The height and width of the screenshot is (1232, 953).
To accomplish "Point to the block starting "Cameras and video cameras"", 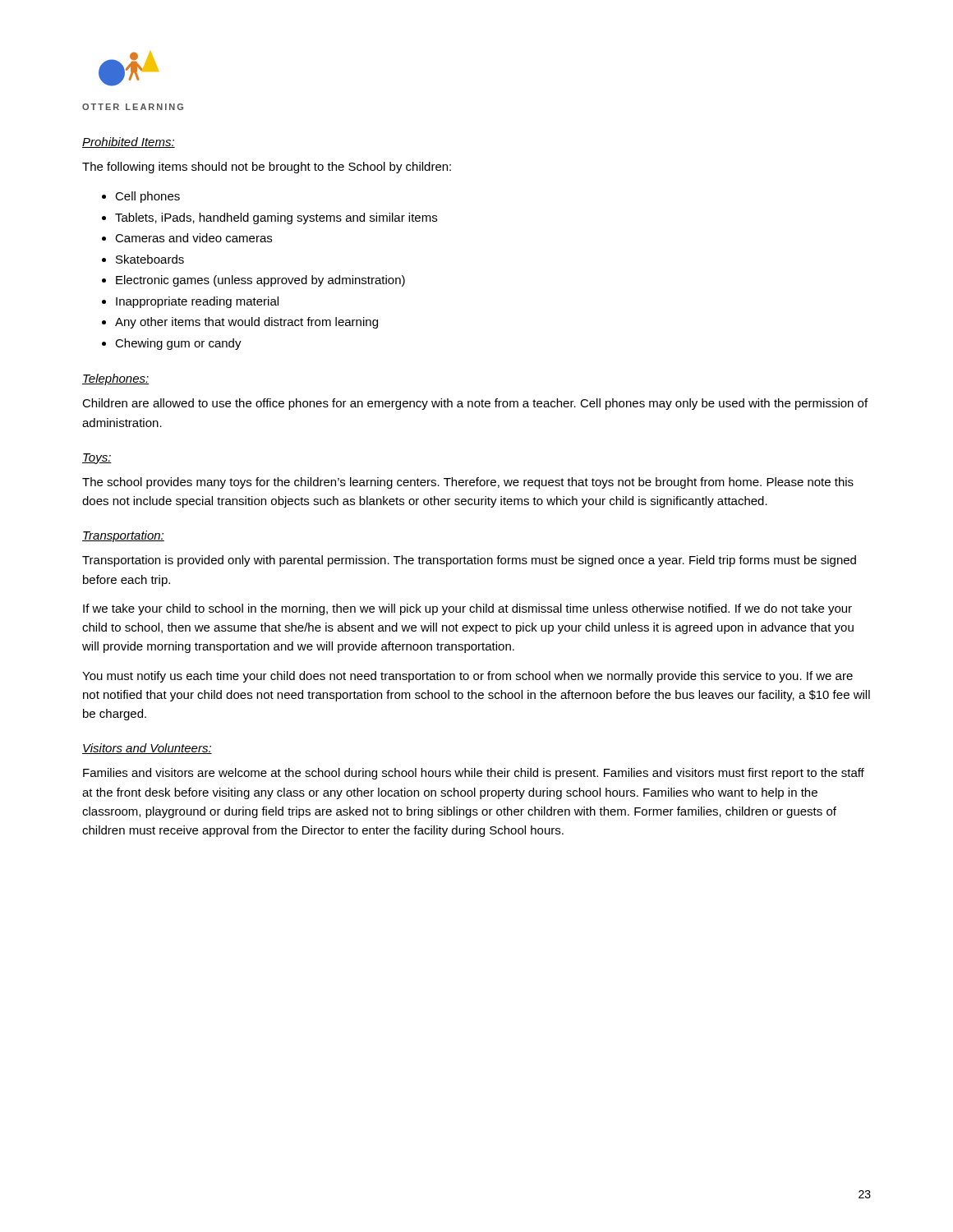I will 194,238.
